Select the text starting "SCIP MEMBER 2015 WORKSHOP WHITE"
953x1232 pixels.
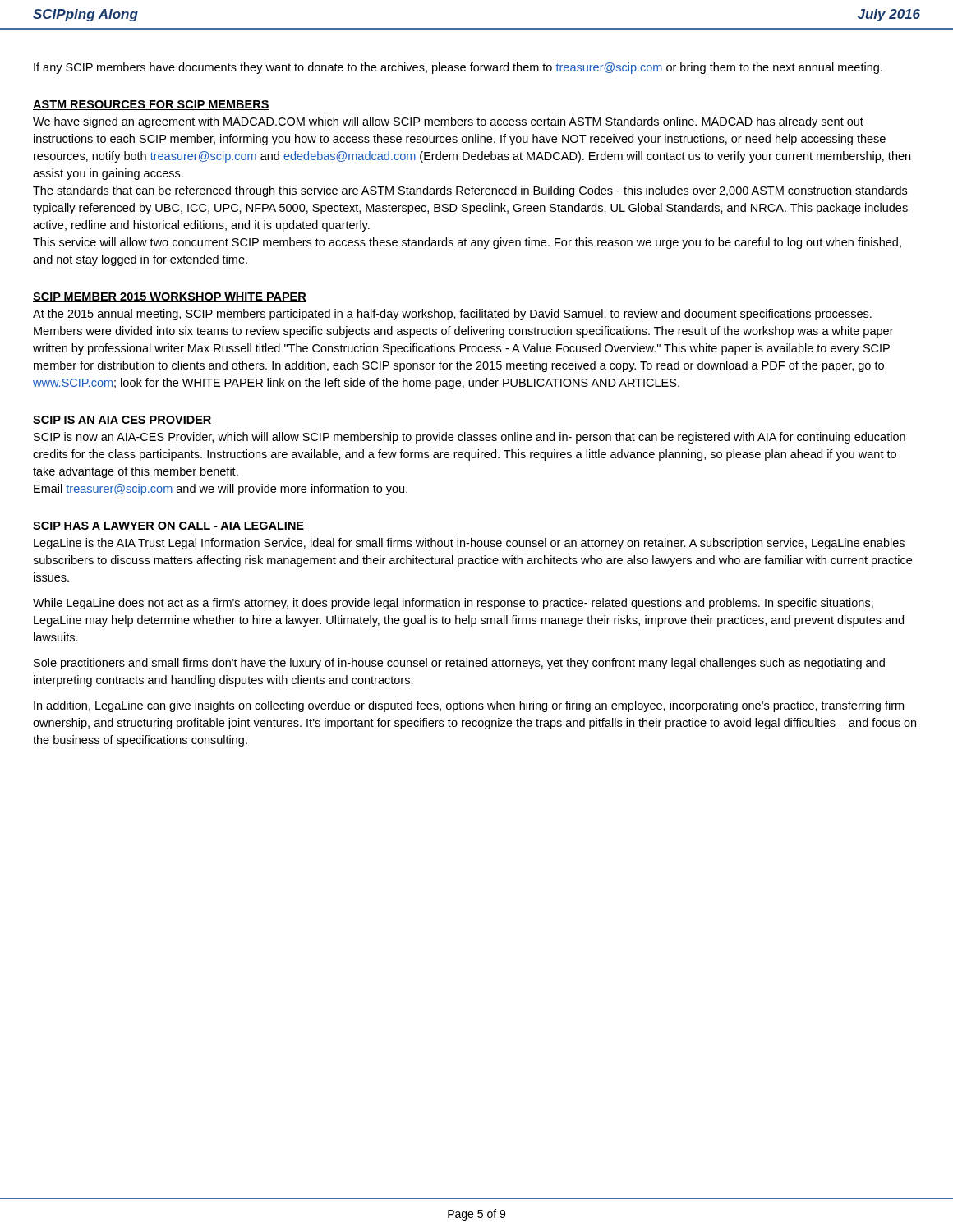(170, 297)
